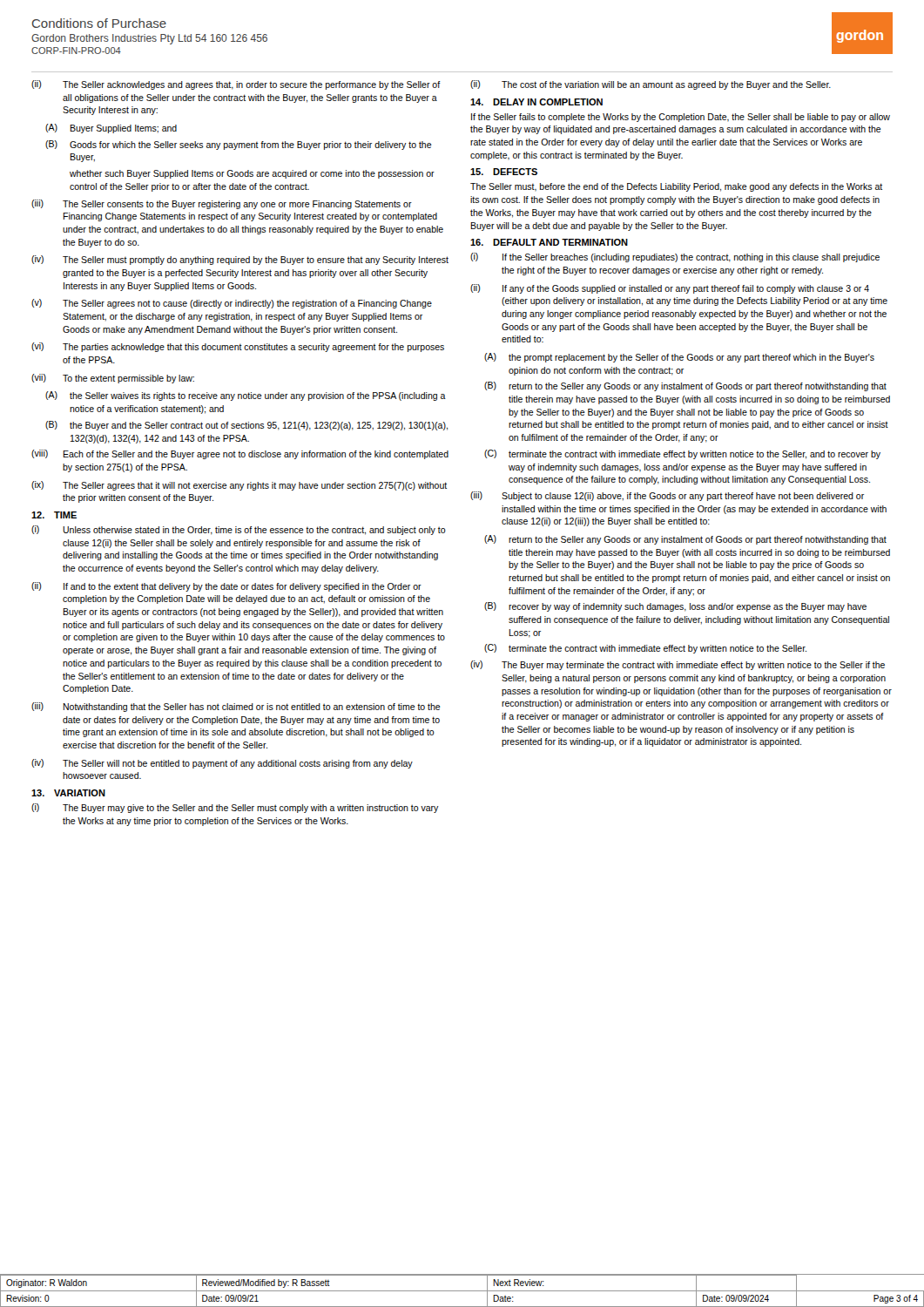Point to the block beginning "(vi) The parties acknowledge that this document constitutes"

pyautogui.click(x=240, y=354)
